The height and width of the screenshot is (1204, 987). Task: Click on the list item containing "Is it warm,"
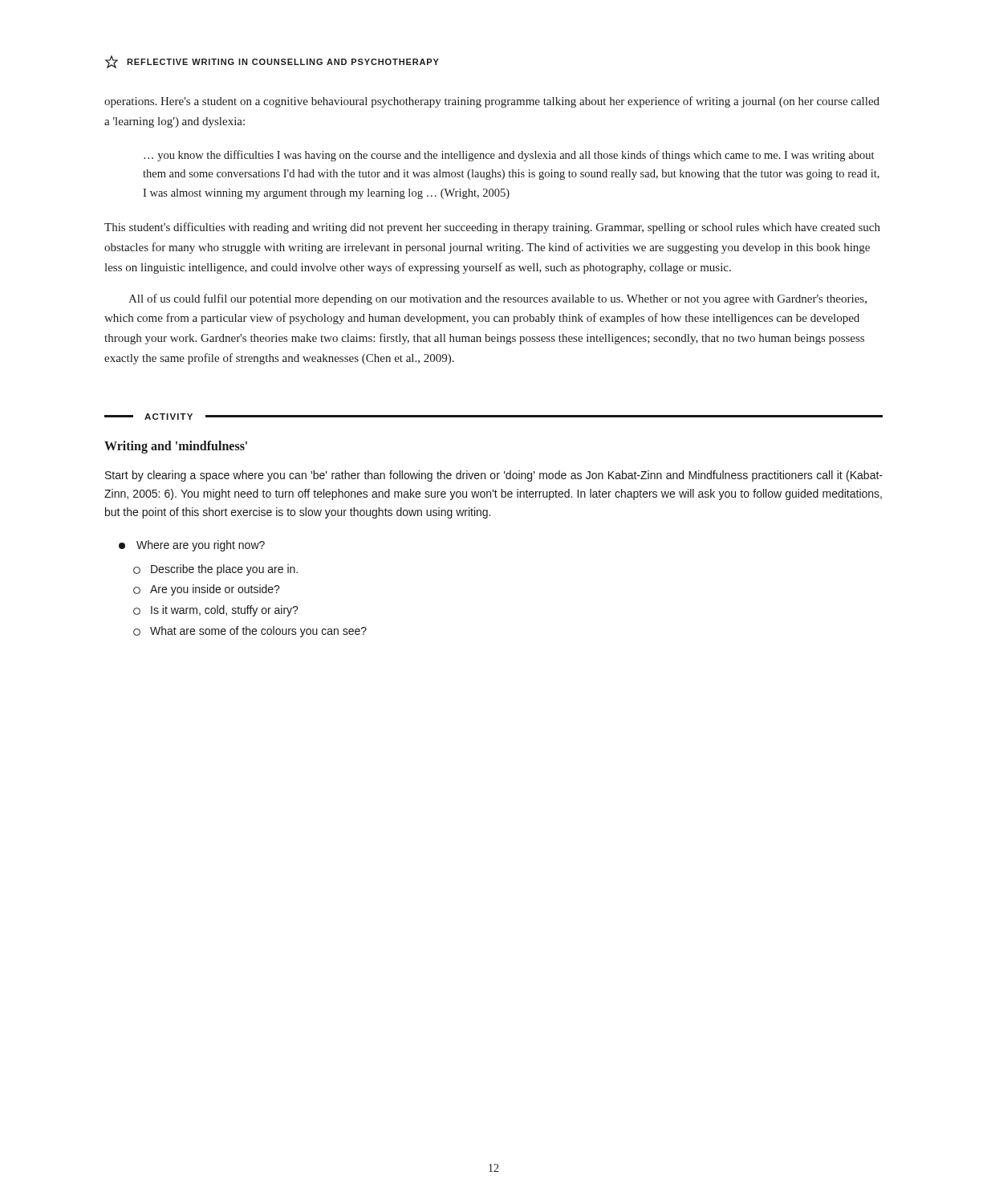[x=216, y=611]
